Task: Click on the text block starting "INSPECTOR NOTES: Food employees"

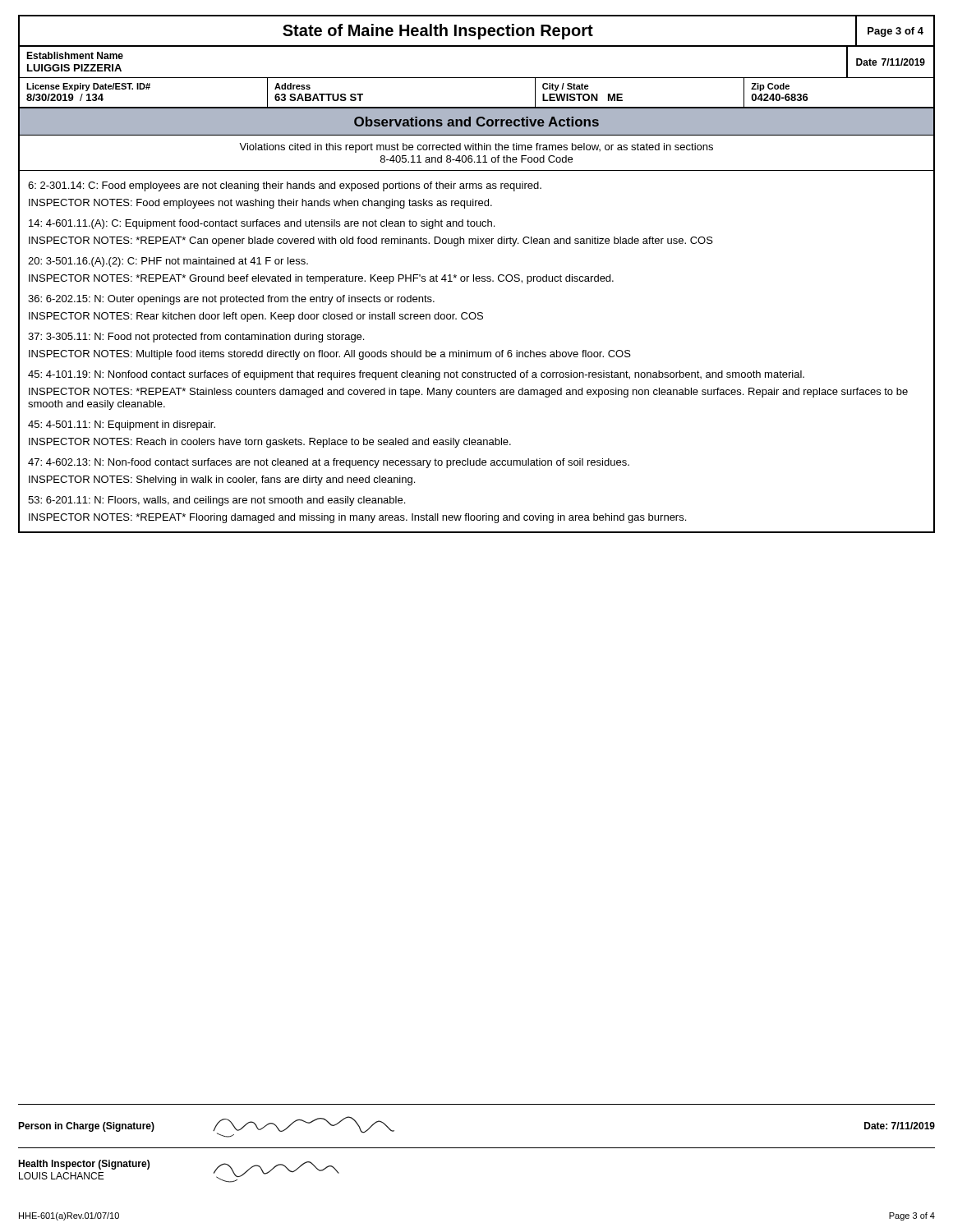Action: (x=260, y=202)
